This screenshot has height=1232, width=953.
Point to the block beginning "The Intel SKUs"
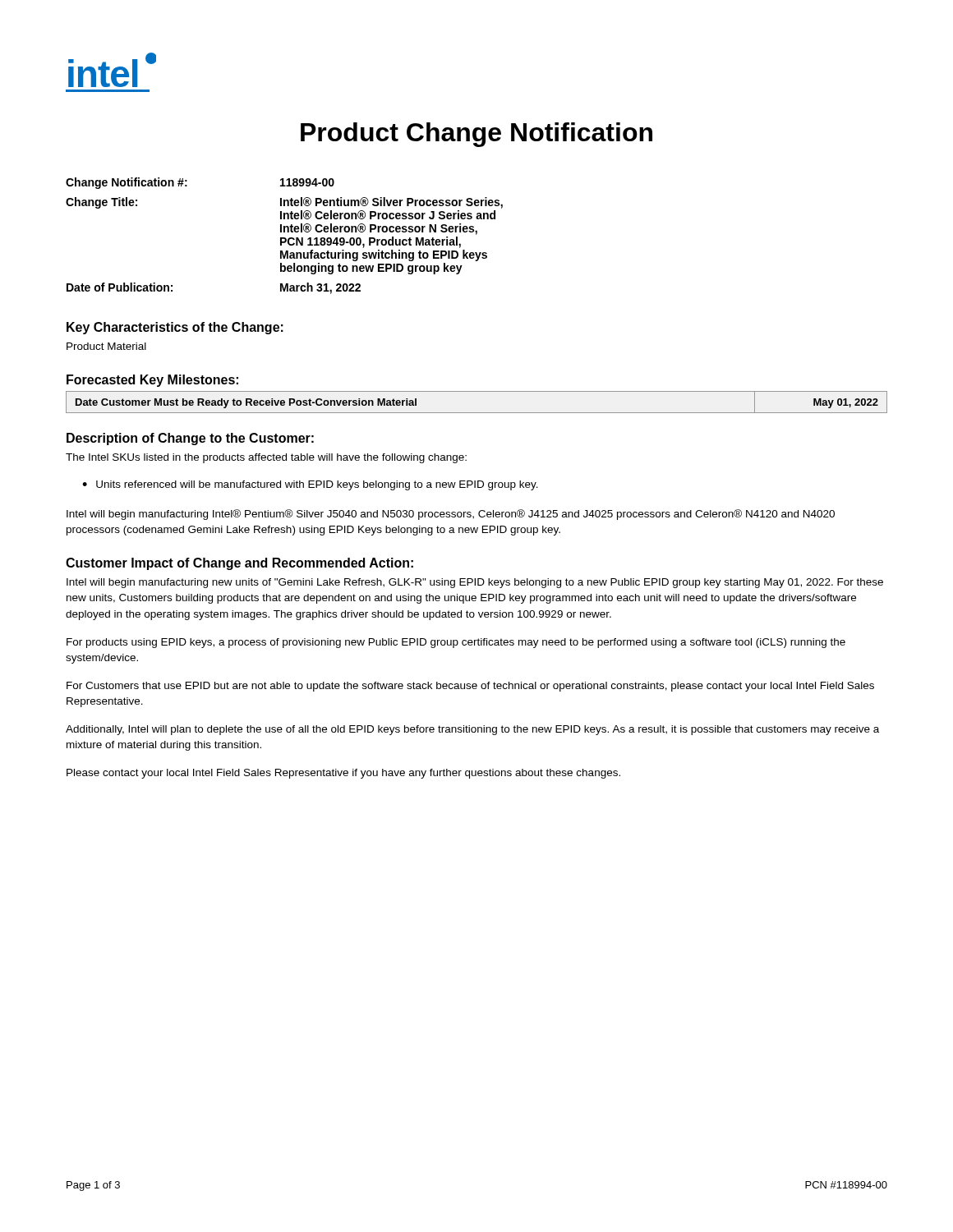pos(267,457)
